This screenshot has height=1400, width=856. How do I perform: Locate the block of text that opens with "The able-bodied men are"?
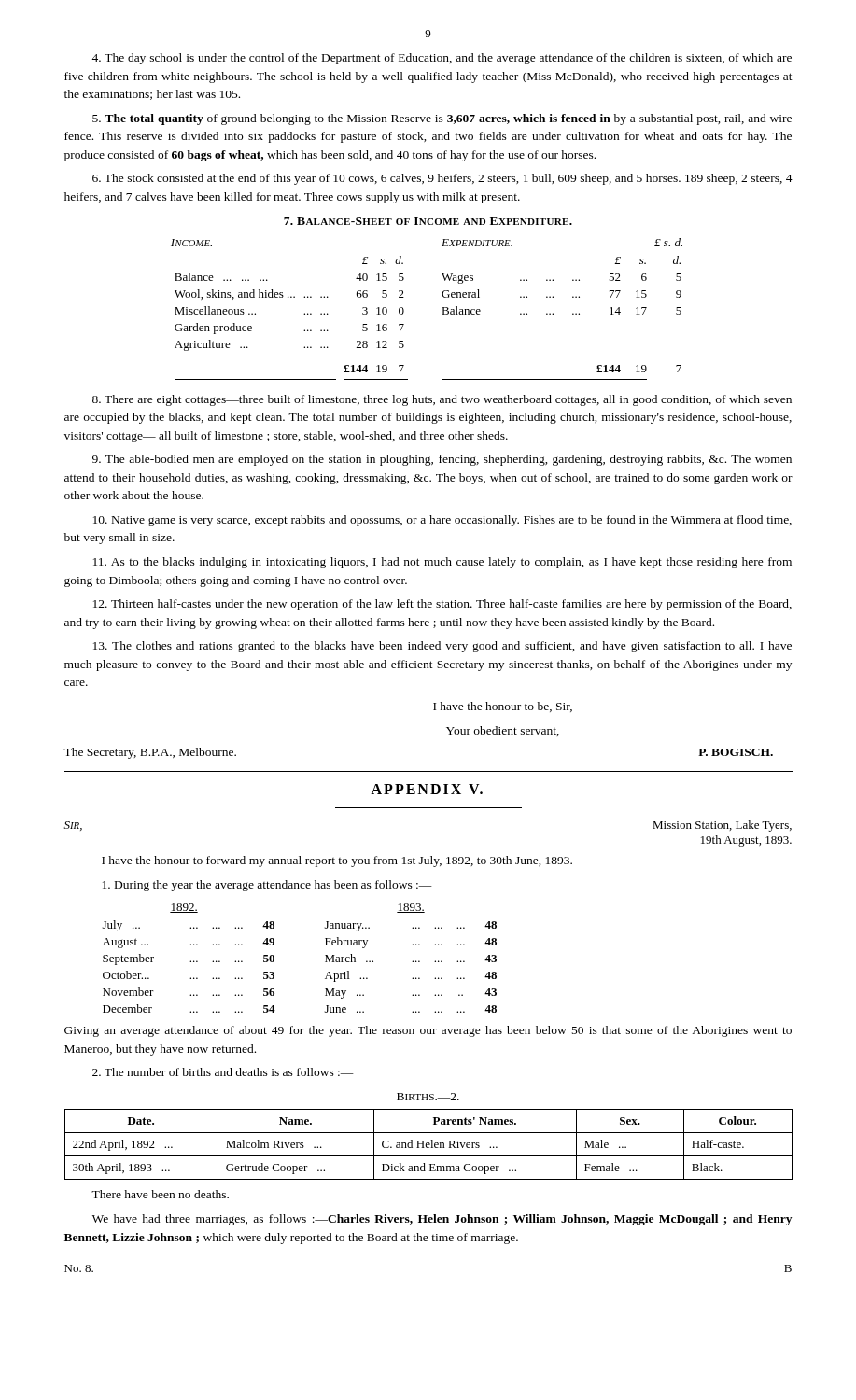(428, 477)
